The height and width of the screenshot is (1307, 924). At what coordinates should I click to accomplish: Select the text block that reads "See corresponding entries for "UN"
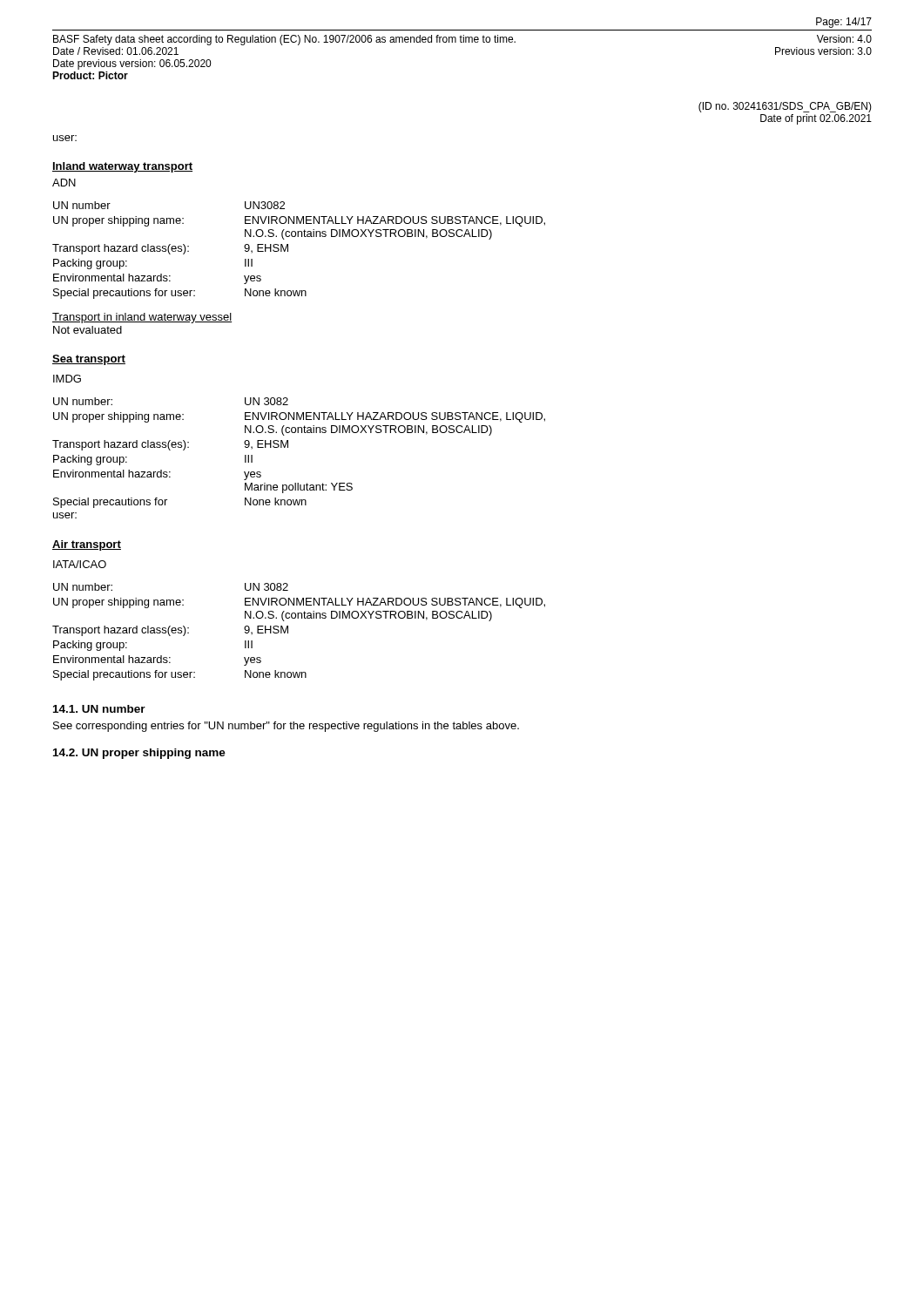click(x=286, y=725)
